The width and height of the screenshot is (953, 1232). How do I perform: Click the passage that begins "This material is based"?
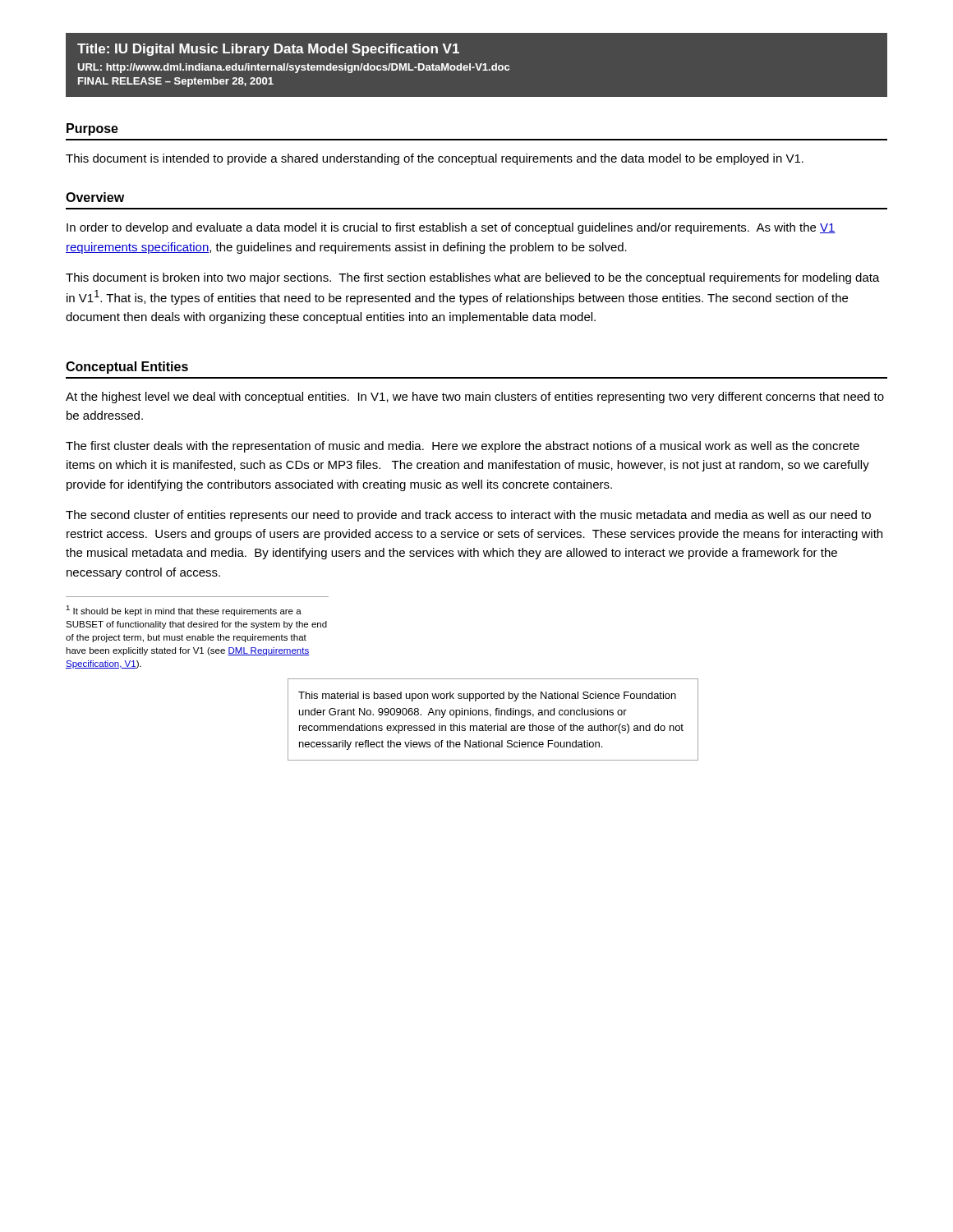(x=491, y=719)
